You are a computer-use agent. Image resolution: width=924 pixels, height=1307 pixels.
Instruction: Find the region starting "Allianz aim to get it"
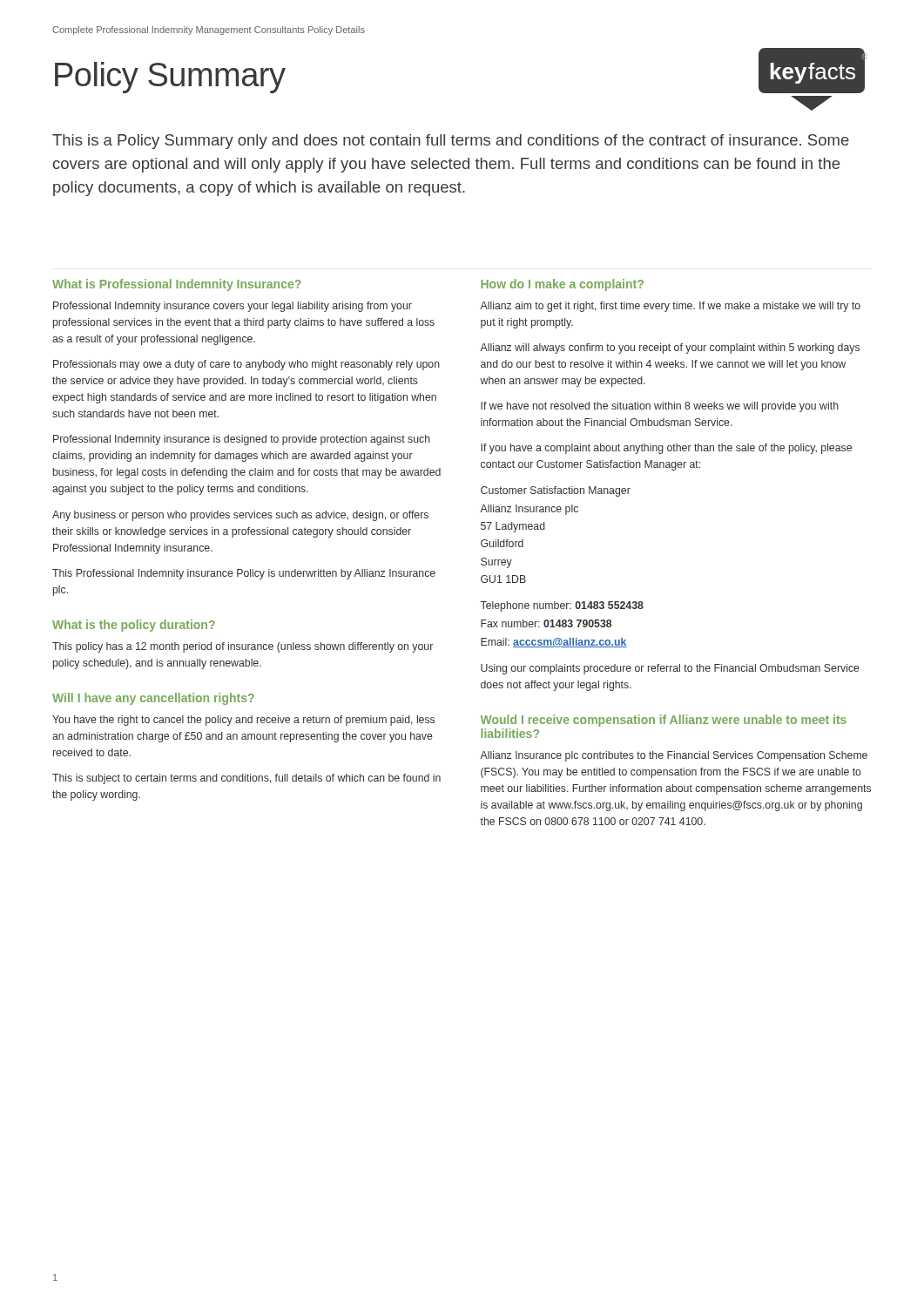670,314
